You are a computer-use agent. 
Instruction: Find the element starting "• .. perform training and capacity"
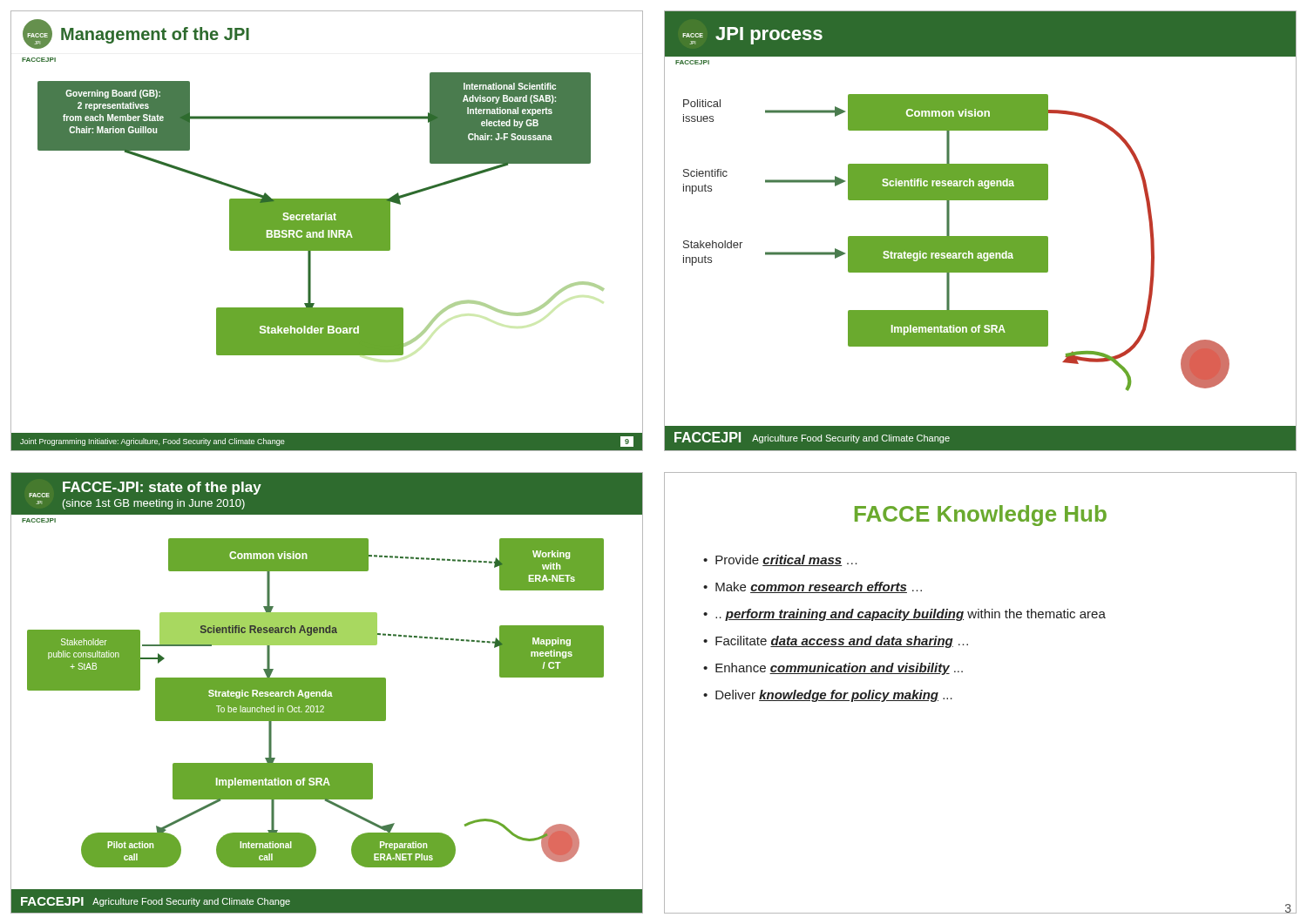pyautogui.click(x=904, y=614)
